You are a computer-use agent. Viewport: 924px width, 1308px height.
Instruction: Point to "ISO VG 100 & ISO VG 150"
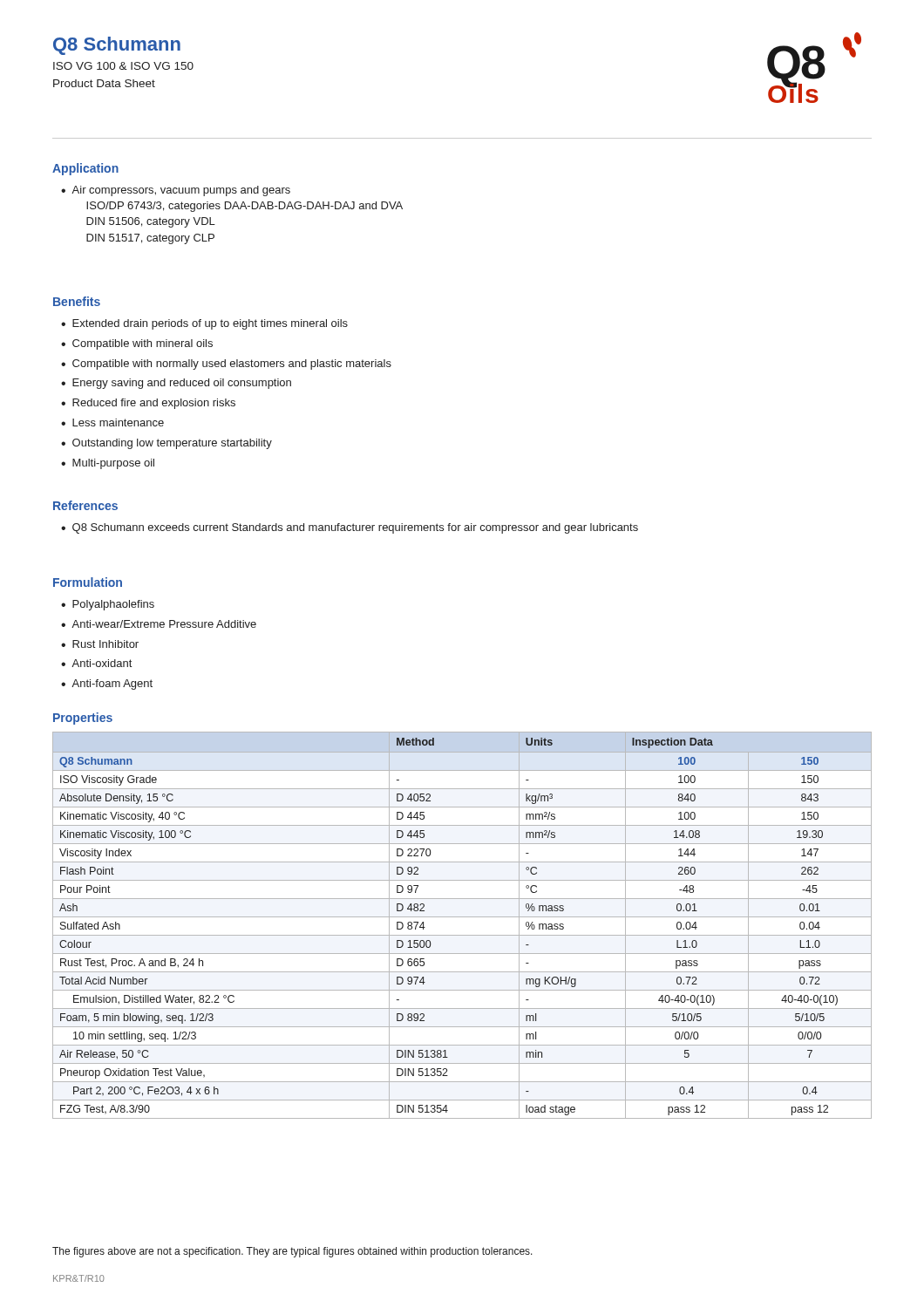(123, 66)
